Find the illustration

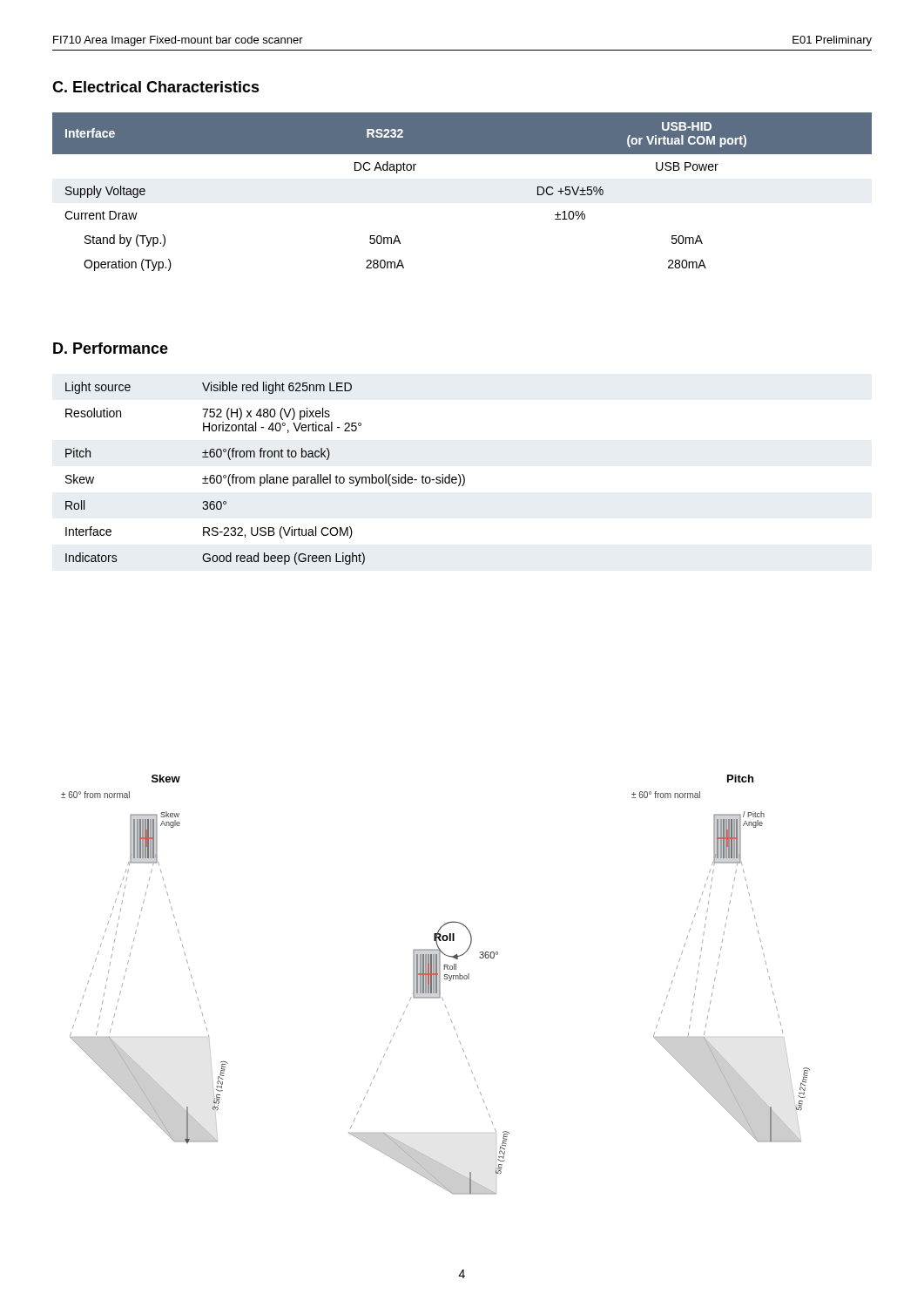pyautogui.click(x=462, y=998)
